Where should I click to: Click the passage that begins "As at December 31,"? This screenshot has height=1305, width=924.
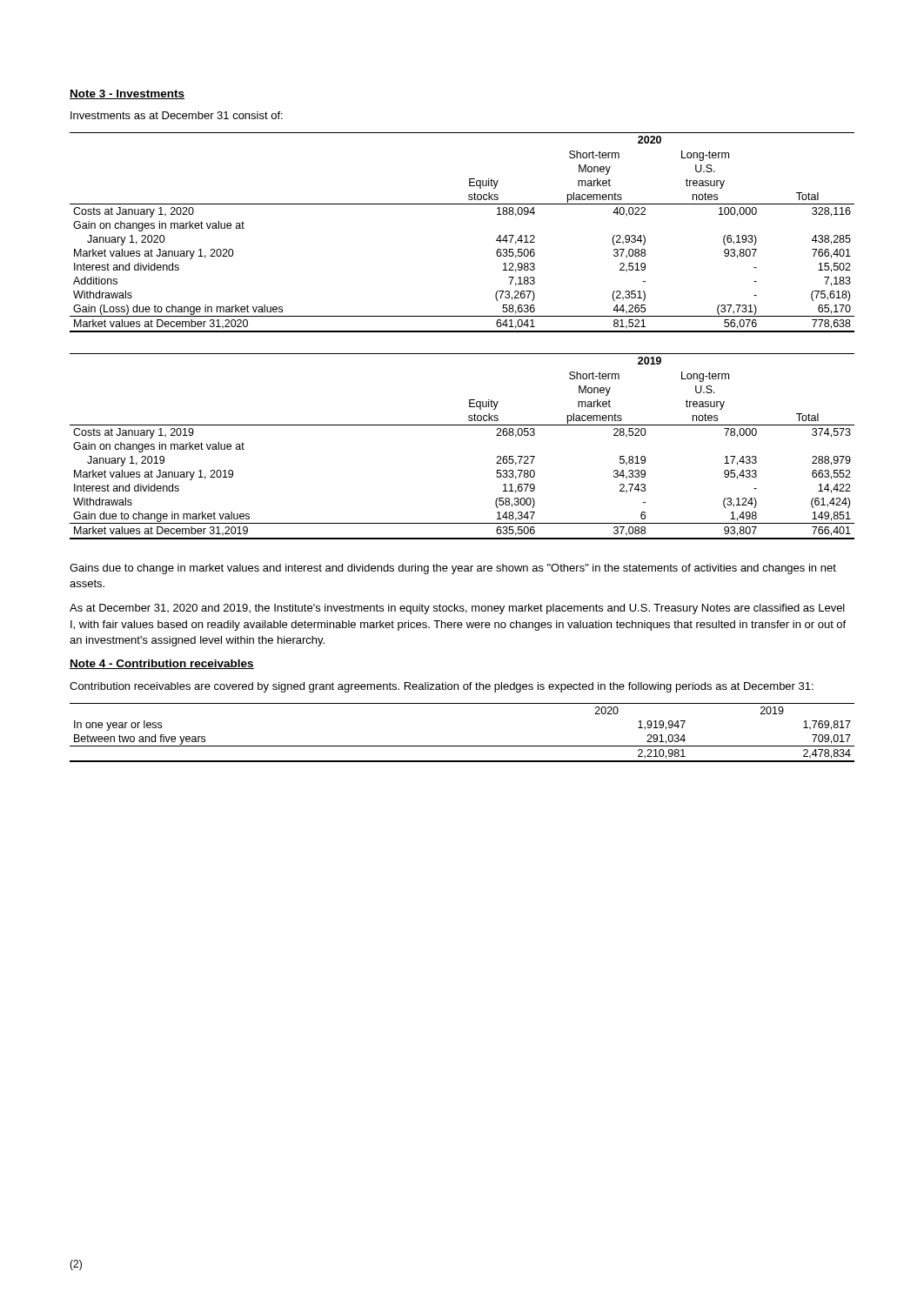click(x=458, y=624)
